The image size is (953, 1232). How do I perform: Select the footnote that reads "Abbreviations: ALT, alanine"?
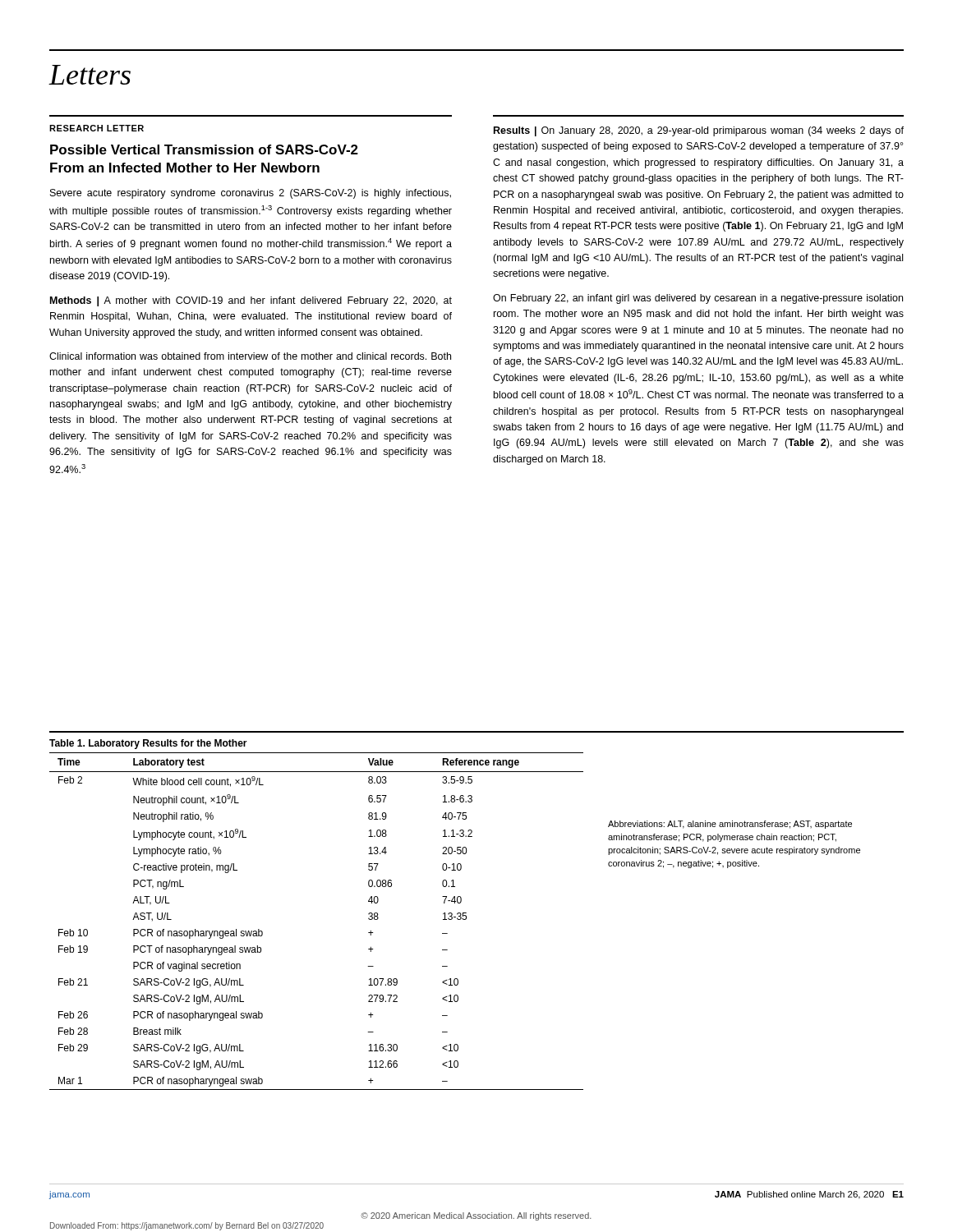tap(734, 843)
